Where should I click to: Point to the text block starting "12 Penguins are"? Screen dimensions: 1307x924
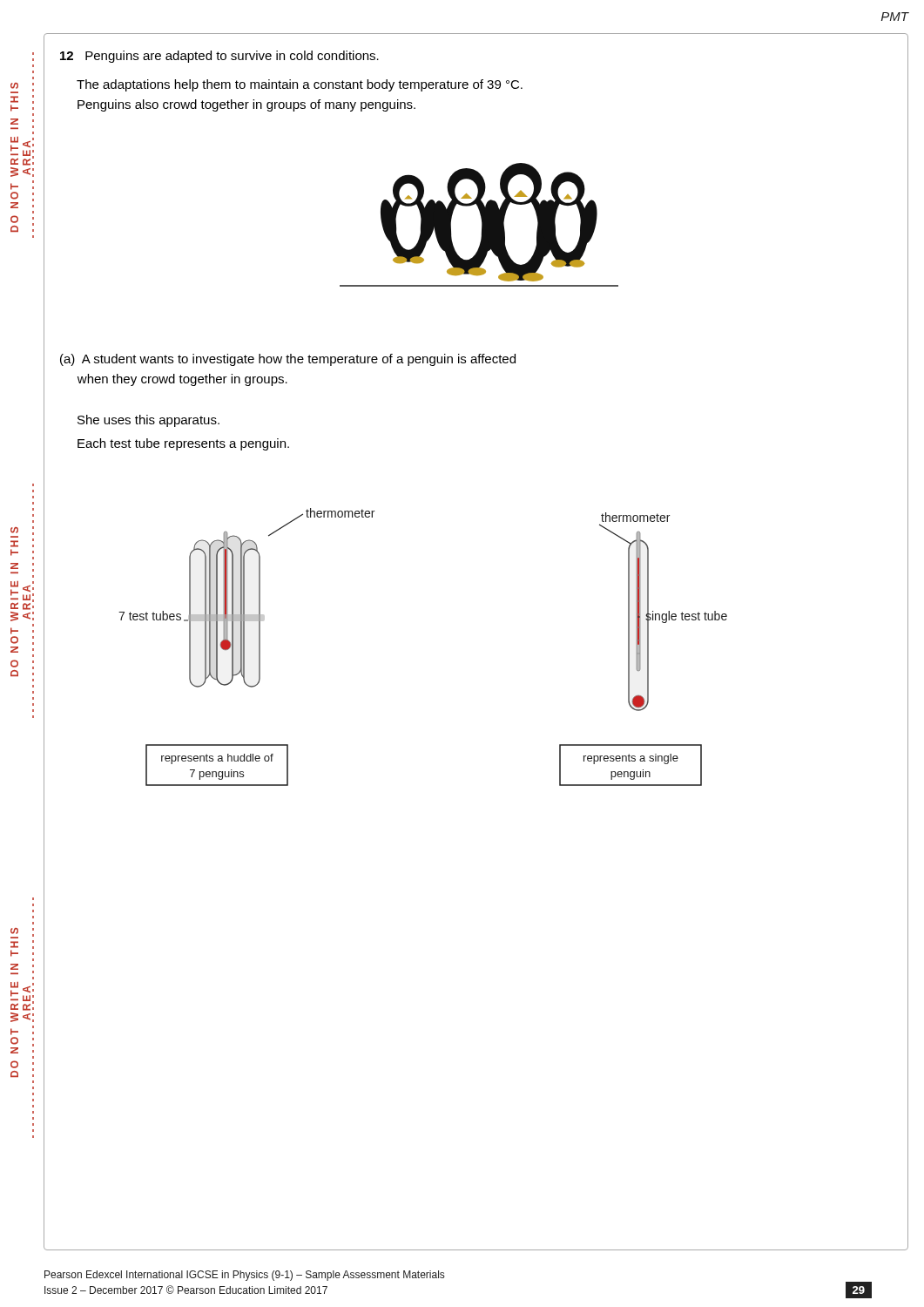(x=219, y=55)
